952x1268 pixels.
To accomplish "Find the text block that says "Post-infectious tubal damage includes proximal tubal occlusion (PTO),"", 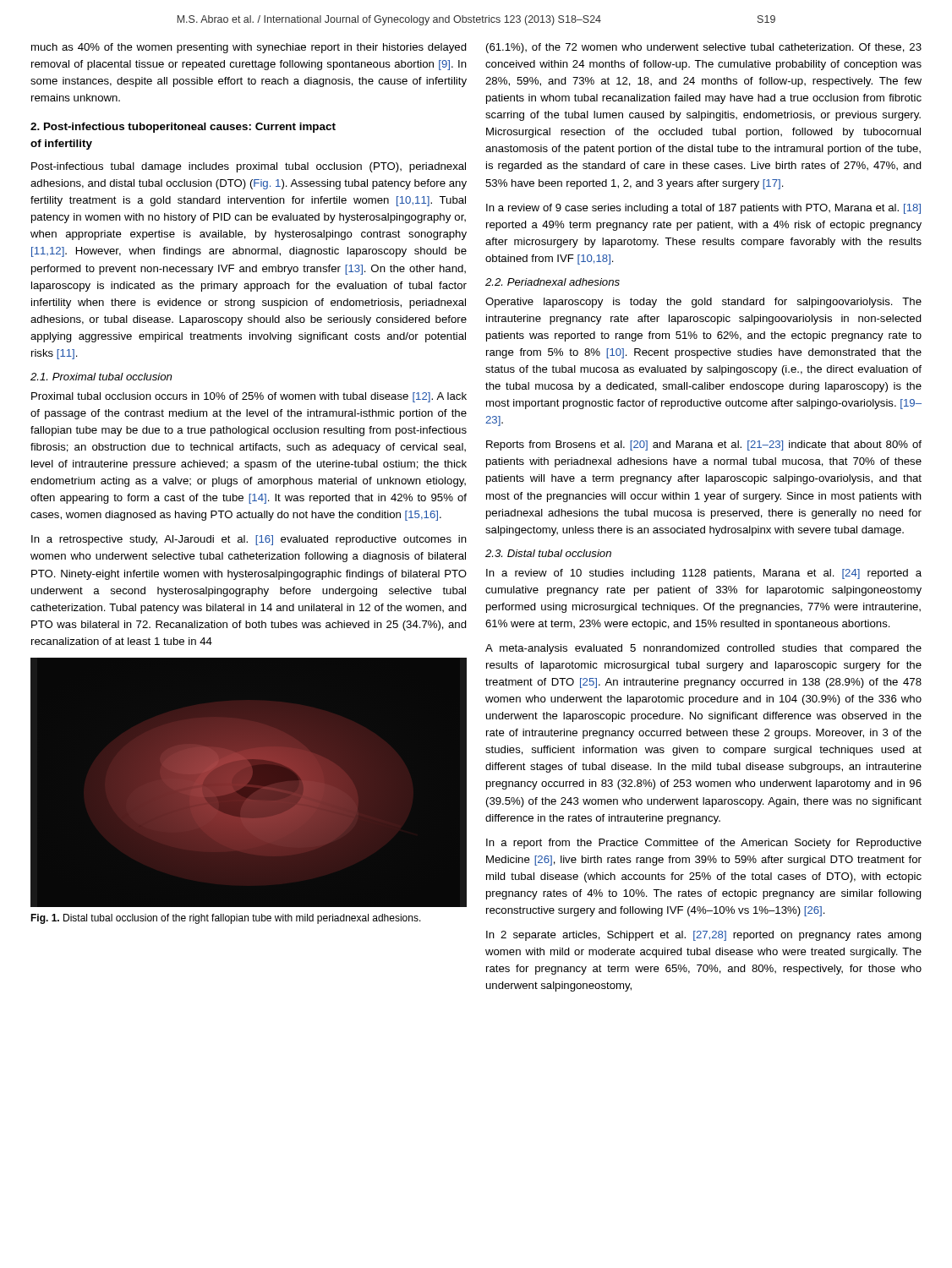I will click(249, 260).
